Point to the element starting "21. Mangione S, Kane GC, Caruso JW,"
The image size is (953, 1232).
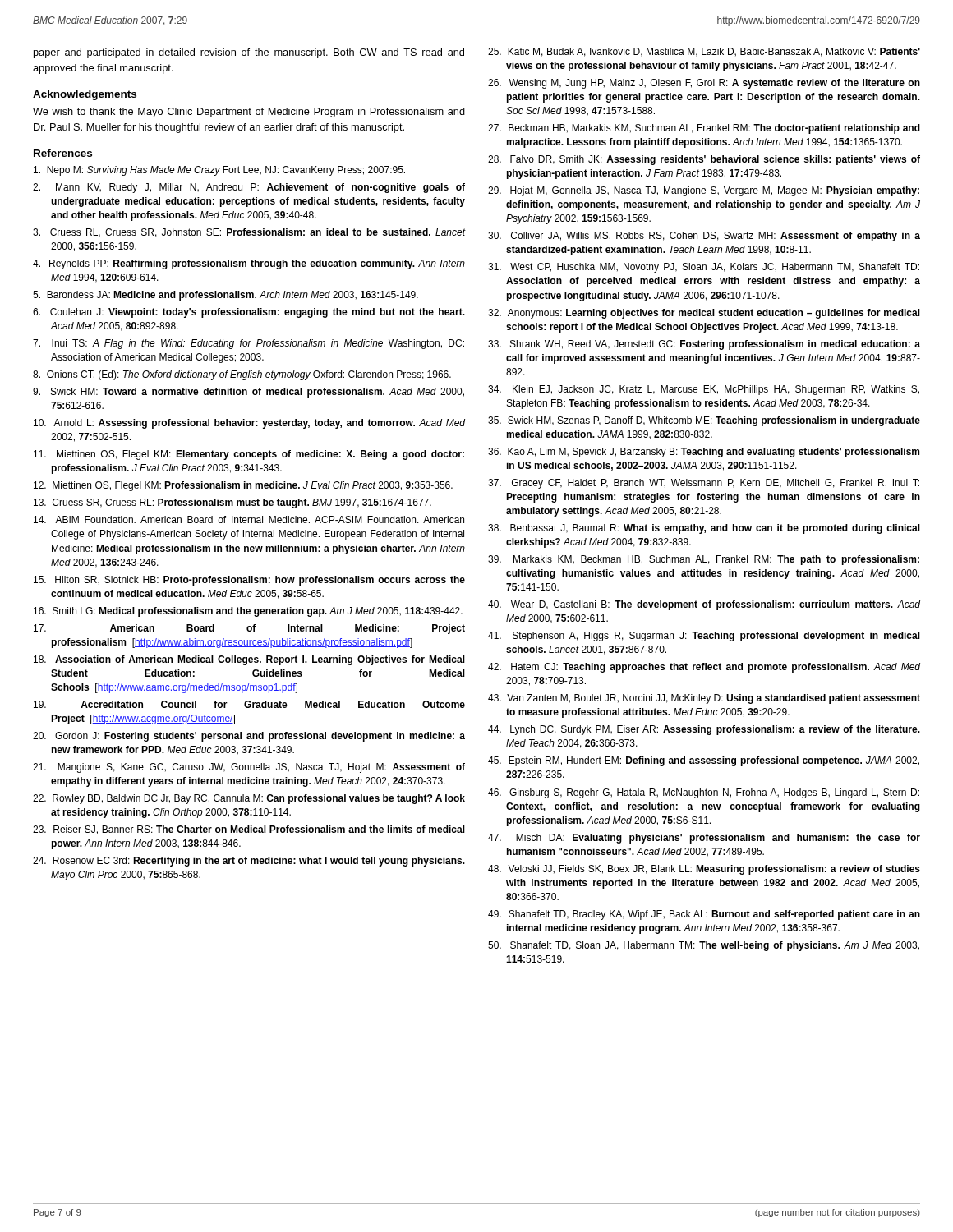point(249,774)
